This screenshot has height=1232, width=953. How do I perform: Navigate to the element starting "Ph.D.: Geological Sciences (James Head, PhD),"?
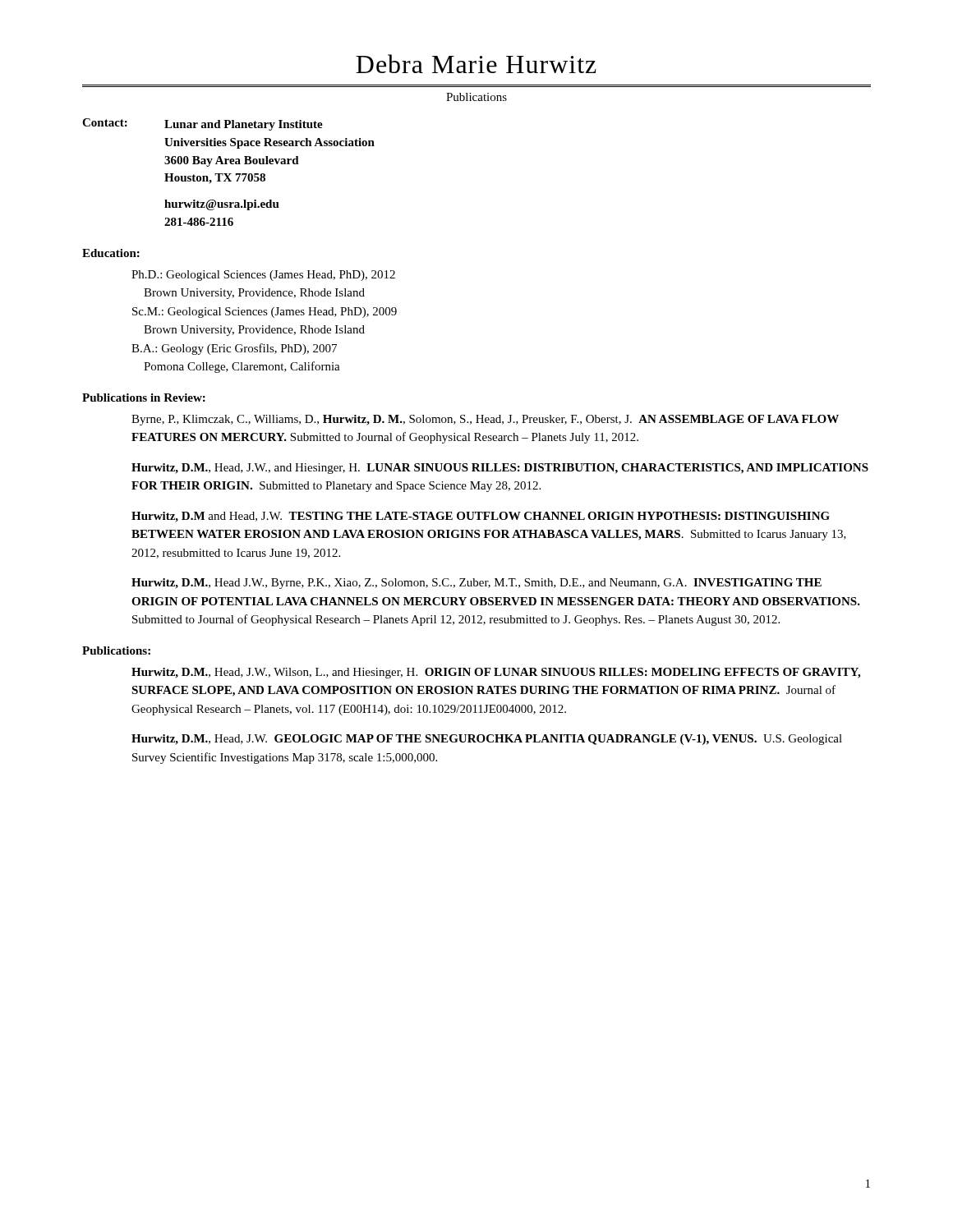point(264,283)
